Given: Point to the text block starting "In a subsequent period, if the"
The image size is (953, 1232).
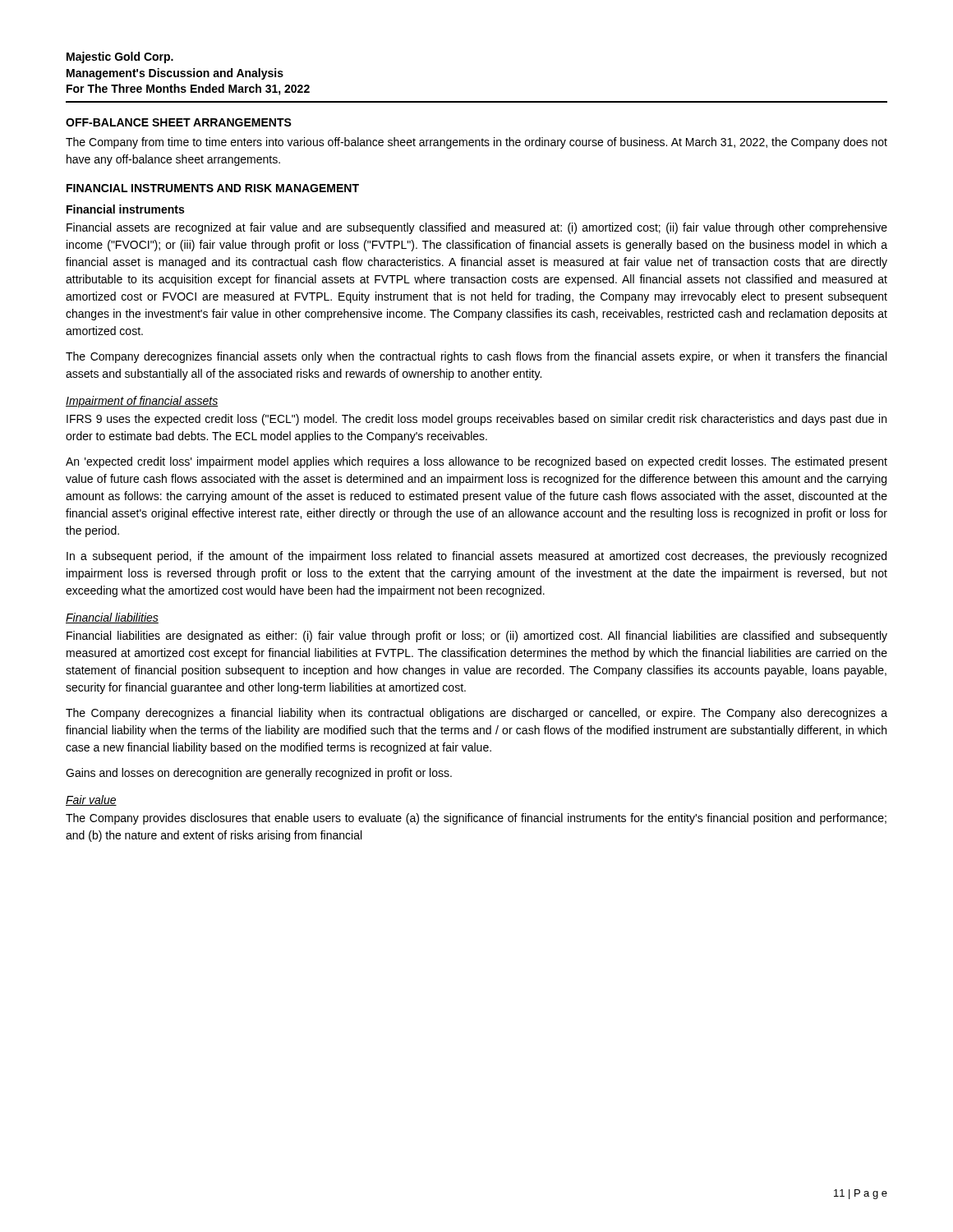Looking at the screenshot, I should pyautogui.click(x=476, y=573).
